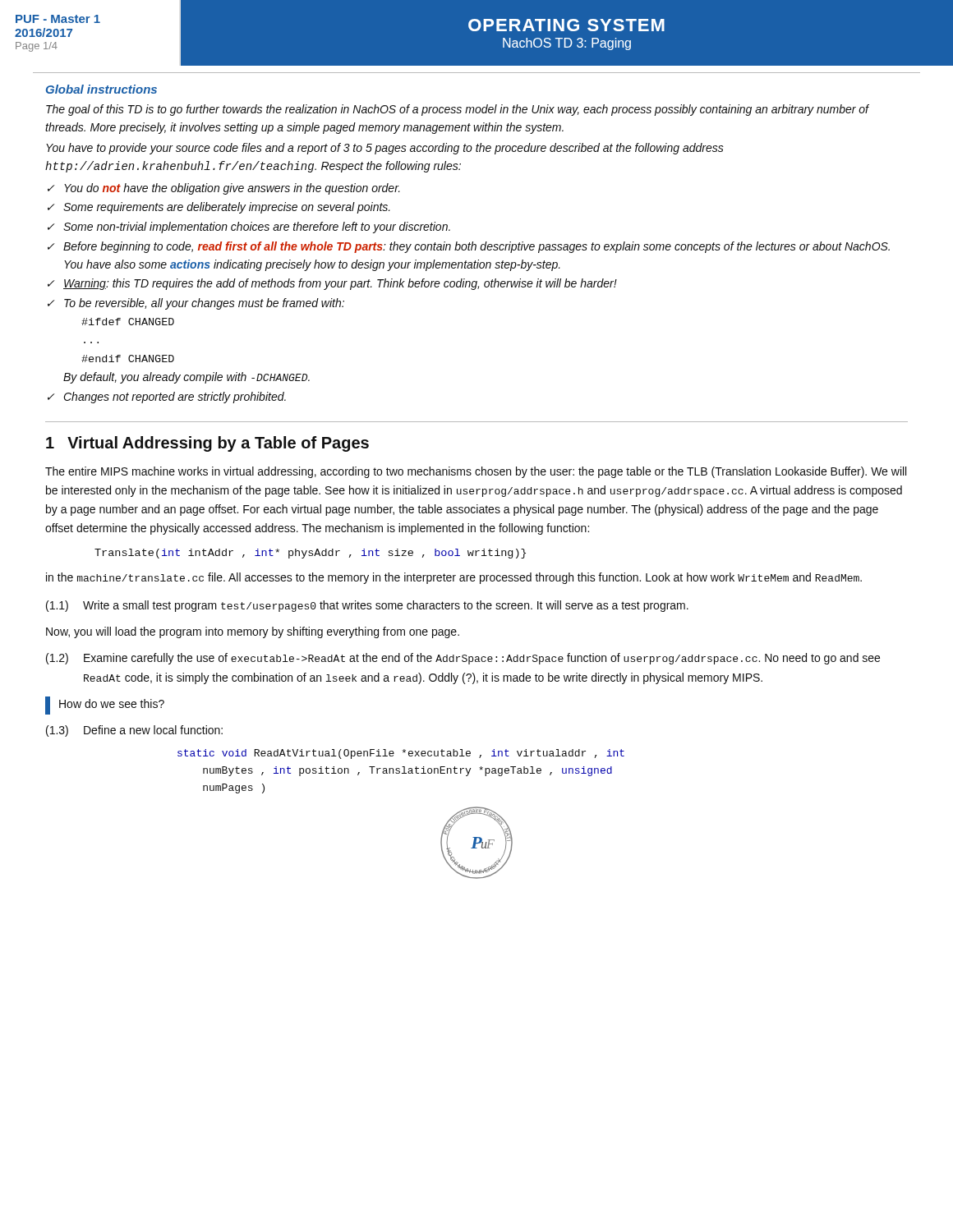Click on the passage starting "✓ Before beginning to code, read"
Viewport: 953px width, 1232px height.
(476, 256)
